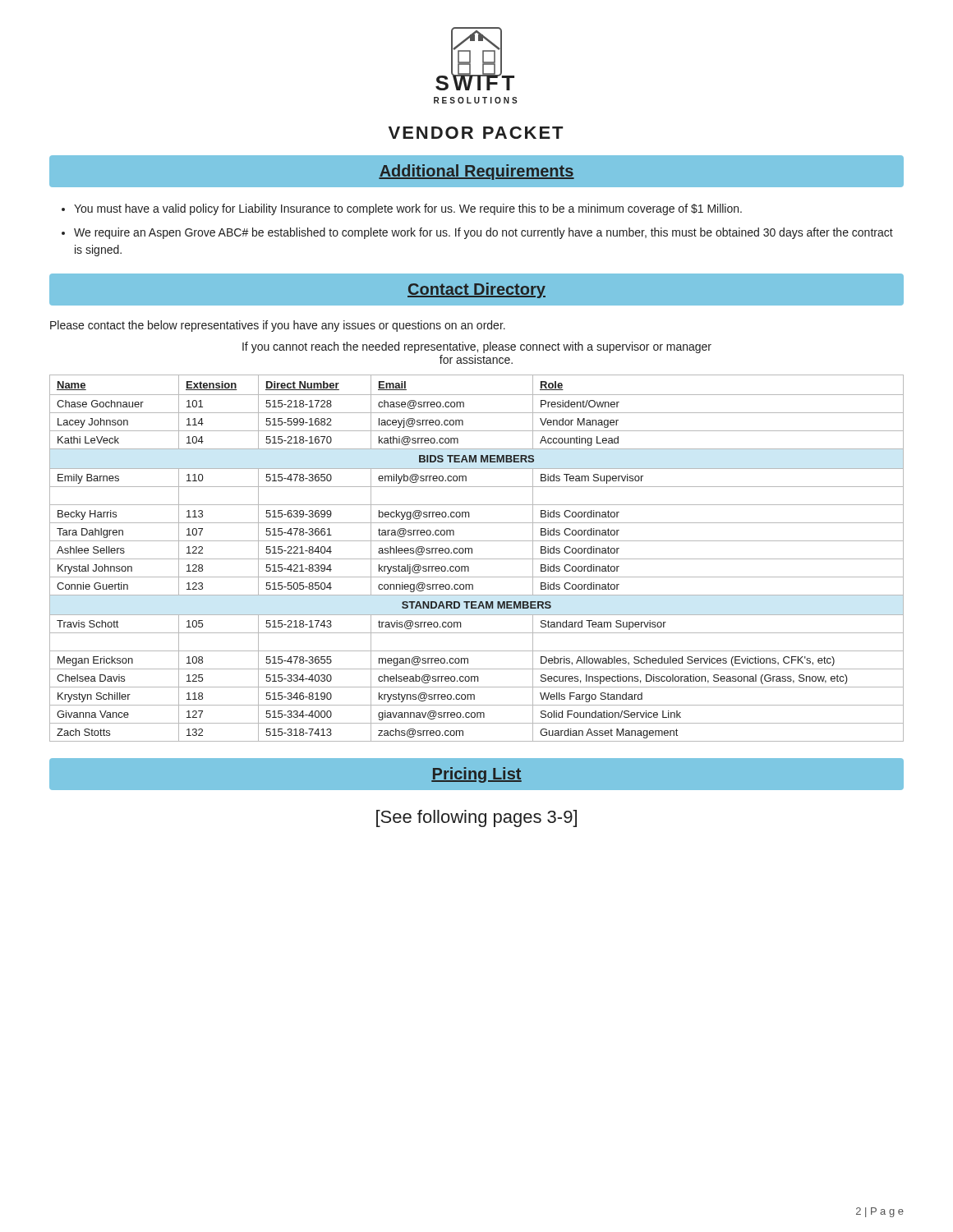Screen dimensions: 1232x953
Task: Select the text block that says "[See following pages"
Action: click(x=476, y=817)
